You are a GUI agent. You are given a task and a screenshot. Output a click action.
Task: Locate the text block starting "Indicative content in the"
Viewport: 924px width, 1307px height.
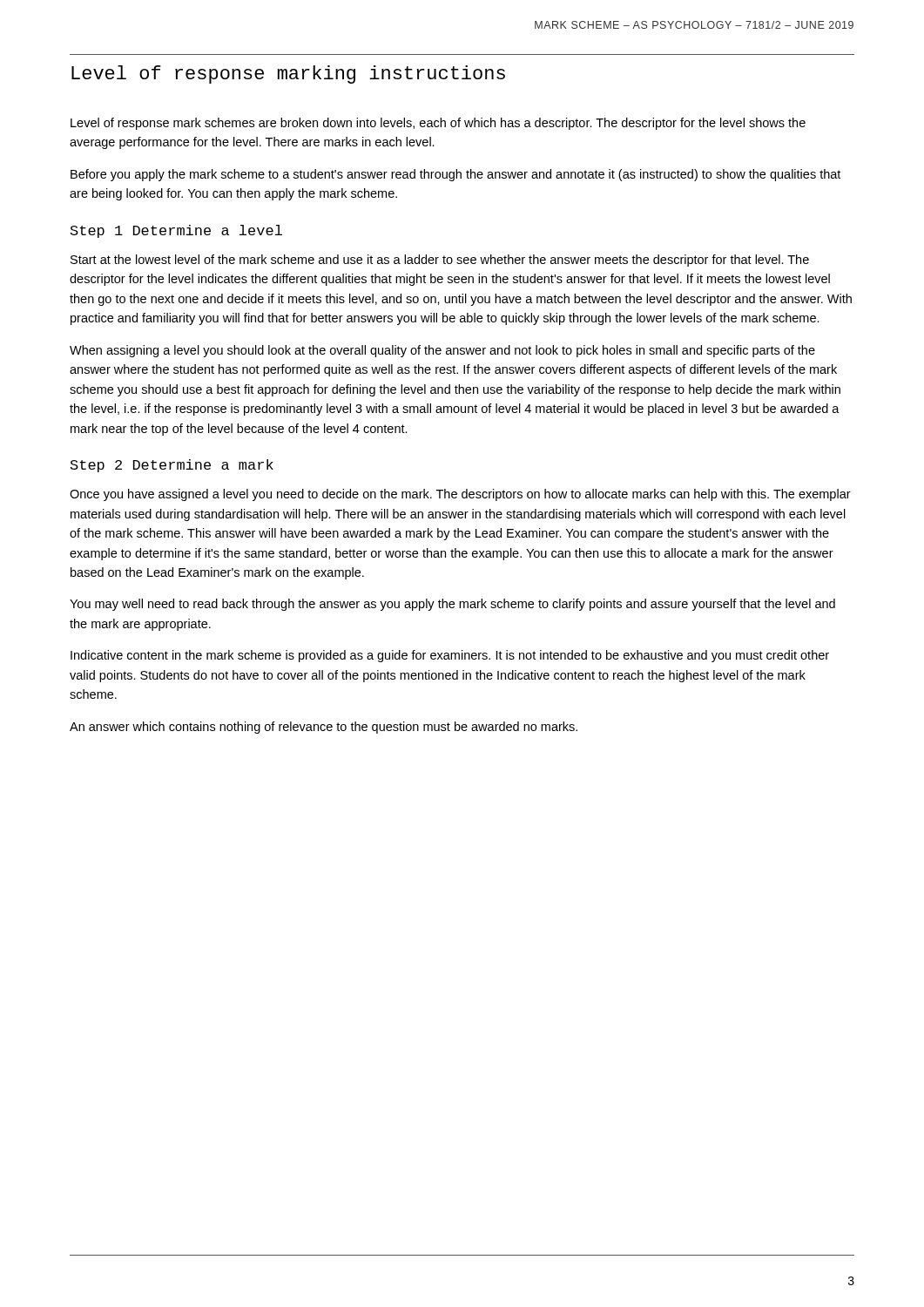click(x=449, y=675)
